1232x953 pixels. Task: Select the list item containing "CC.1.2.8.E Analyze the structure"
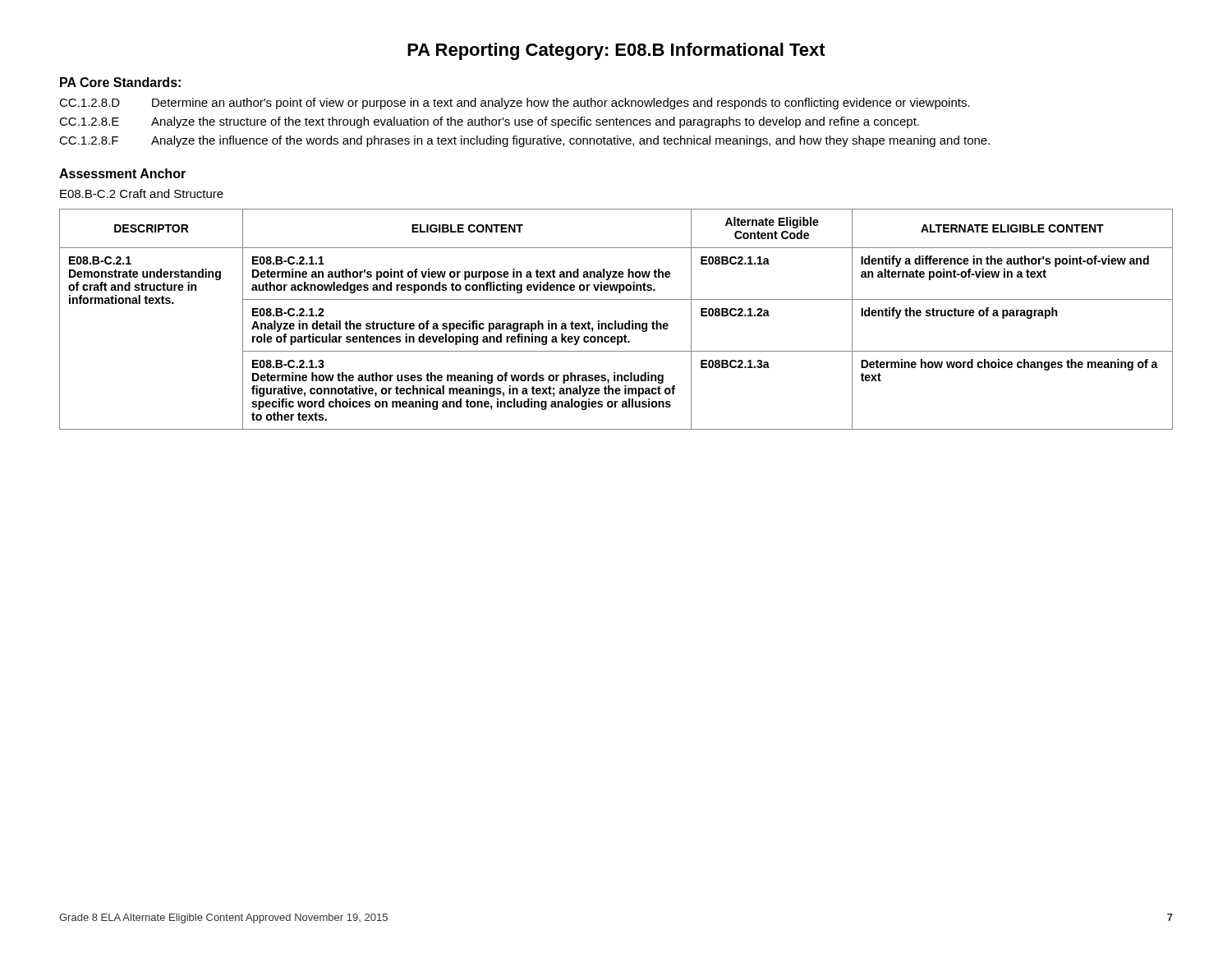616,121
